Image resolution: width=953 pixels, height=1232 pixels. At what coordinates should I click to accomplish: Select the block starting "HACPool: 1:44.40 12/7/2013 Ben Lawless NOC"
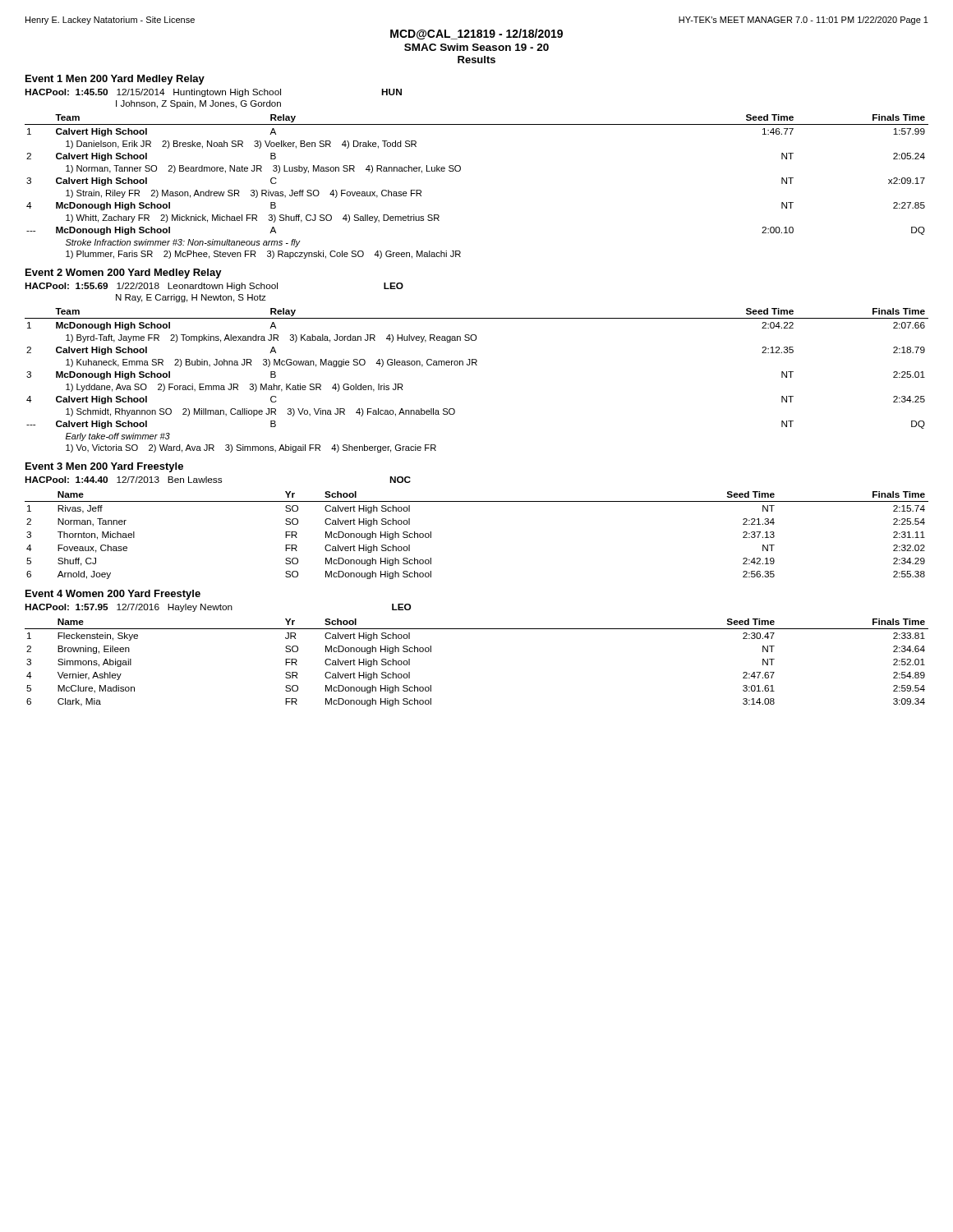(218, 480)
